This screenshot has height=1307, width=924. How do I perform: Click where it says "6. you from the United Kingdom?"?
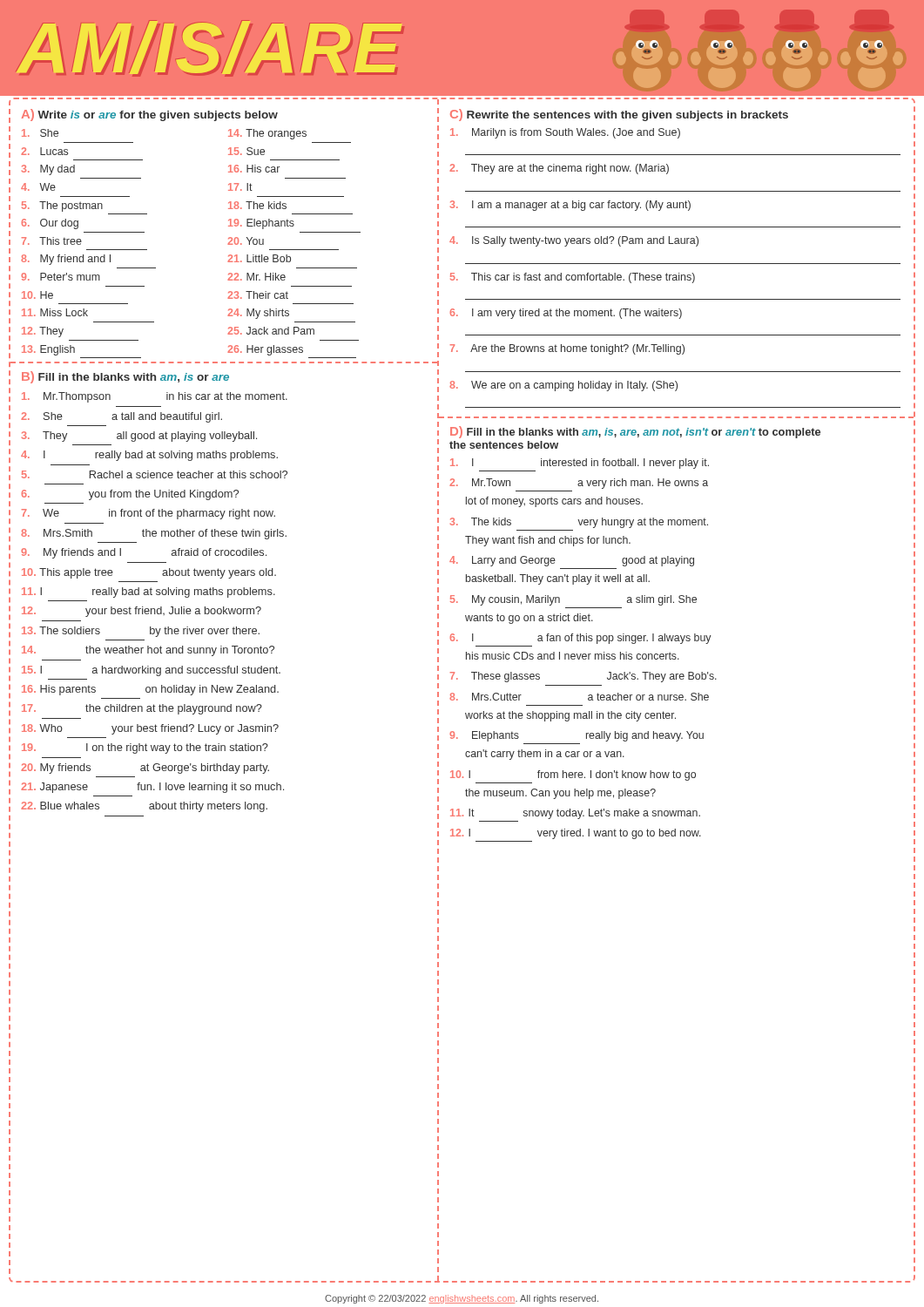click(130, 494)
